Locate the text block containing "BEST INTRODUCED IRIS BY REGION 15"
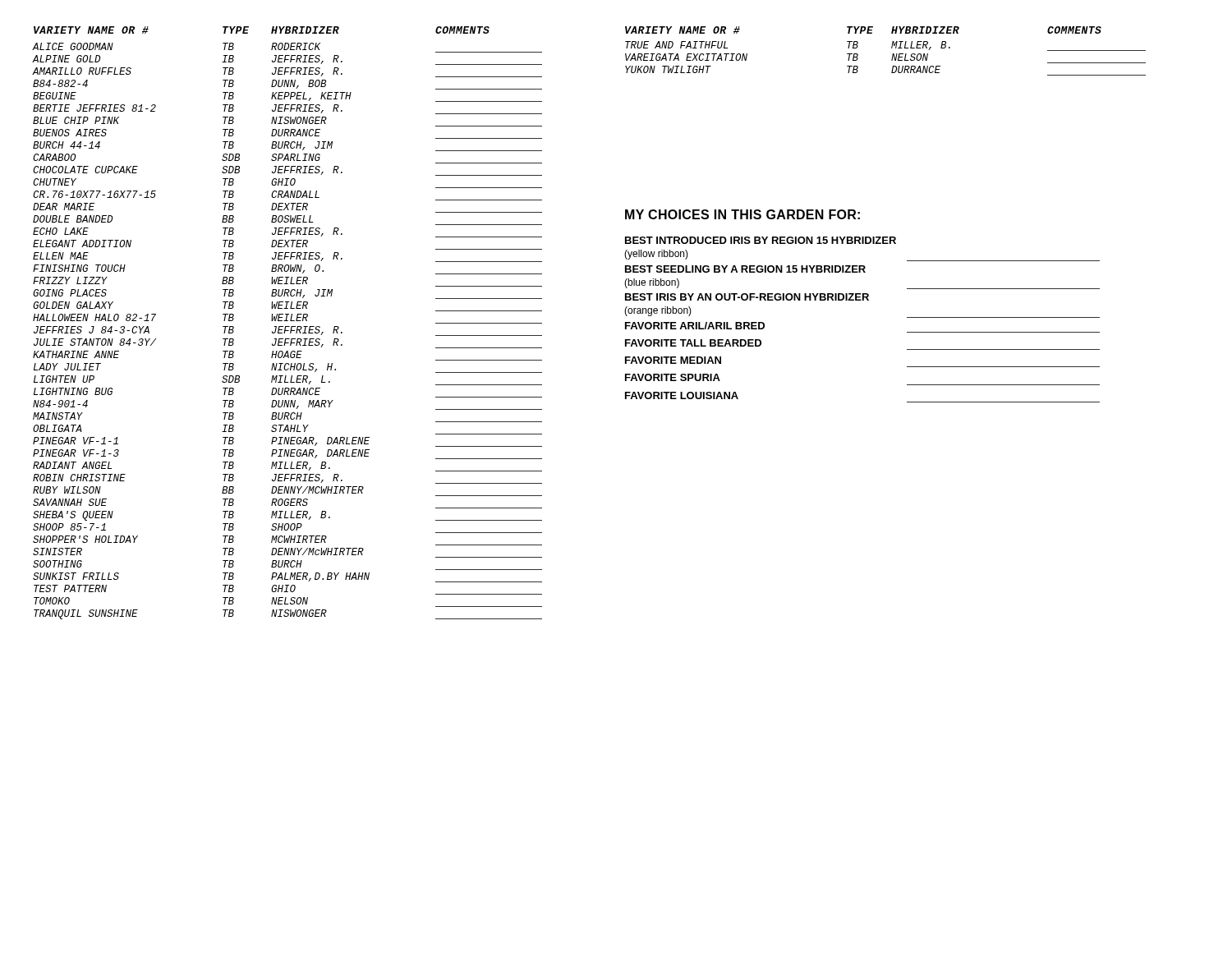1232x956 pixels. [862, 247]
